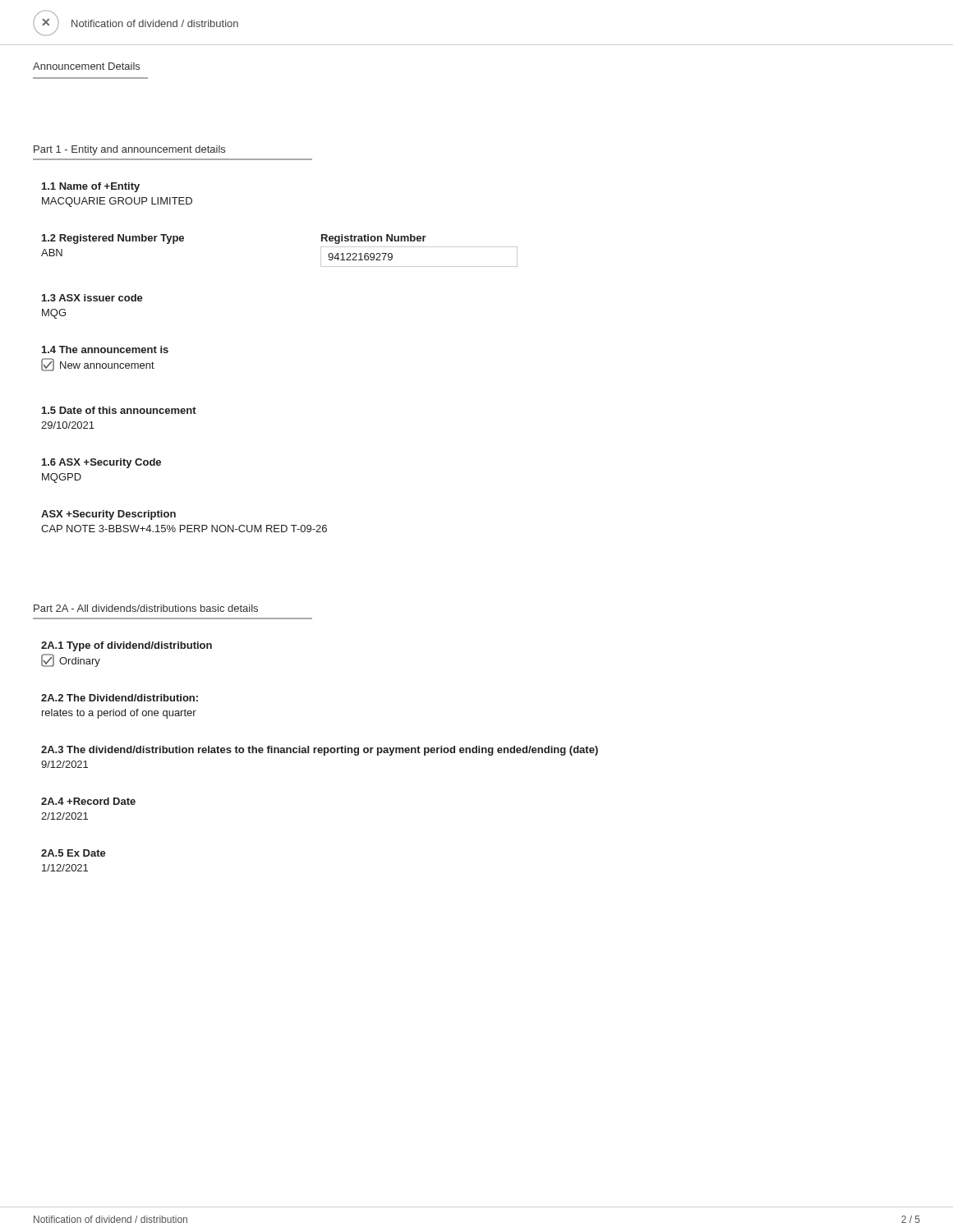Point to the region starting "2 Registered Number Type"
953x1232 pixels.
point(497,249)
